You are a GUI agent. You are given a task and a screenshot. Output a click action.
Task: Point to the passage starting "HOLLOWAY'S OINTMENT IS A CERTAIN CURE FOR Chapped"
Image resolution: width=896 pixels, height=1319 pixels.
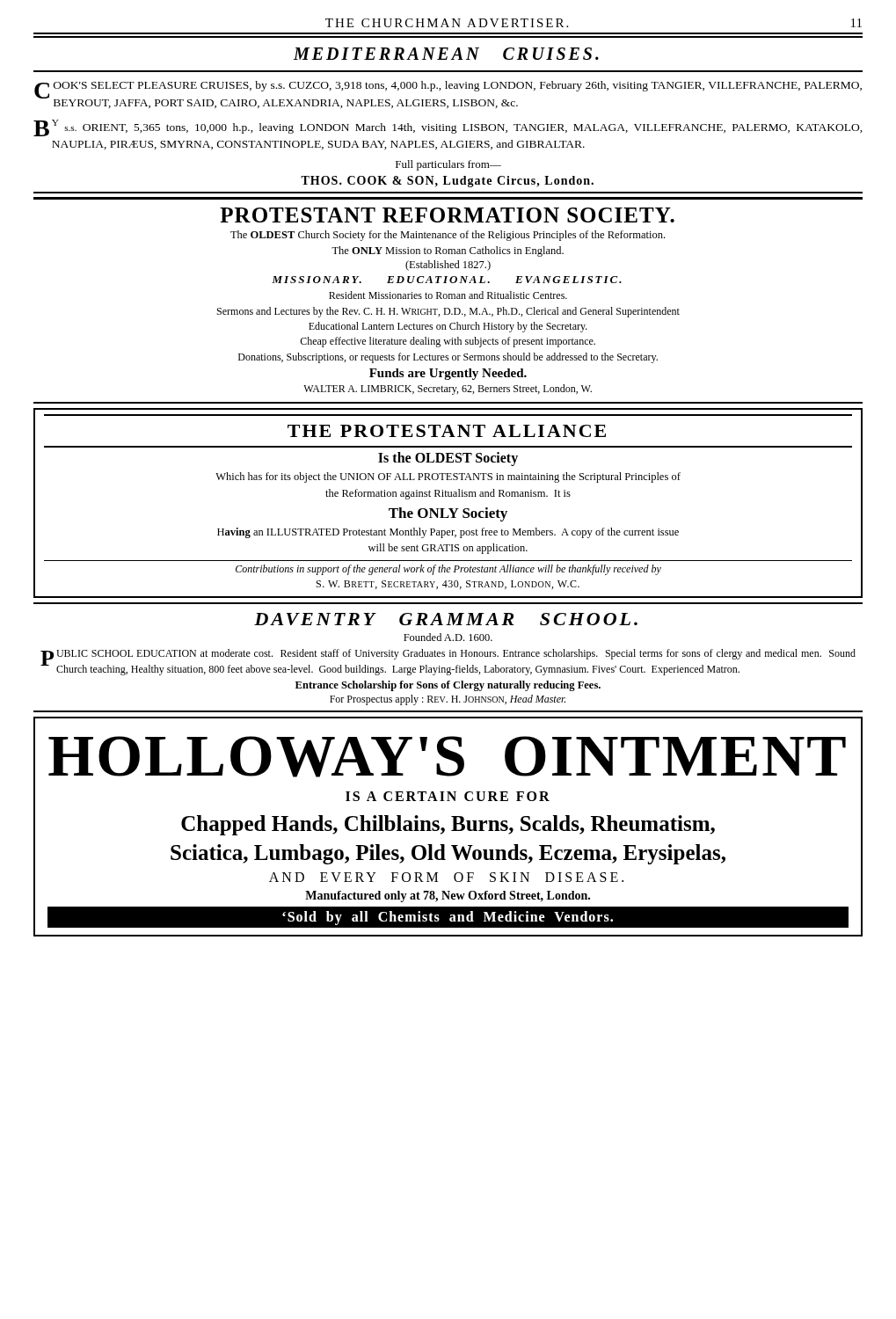pyautogui.click(x=448, y=825)
